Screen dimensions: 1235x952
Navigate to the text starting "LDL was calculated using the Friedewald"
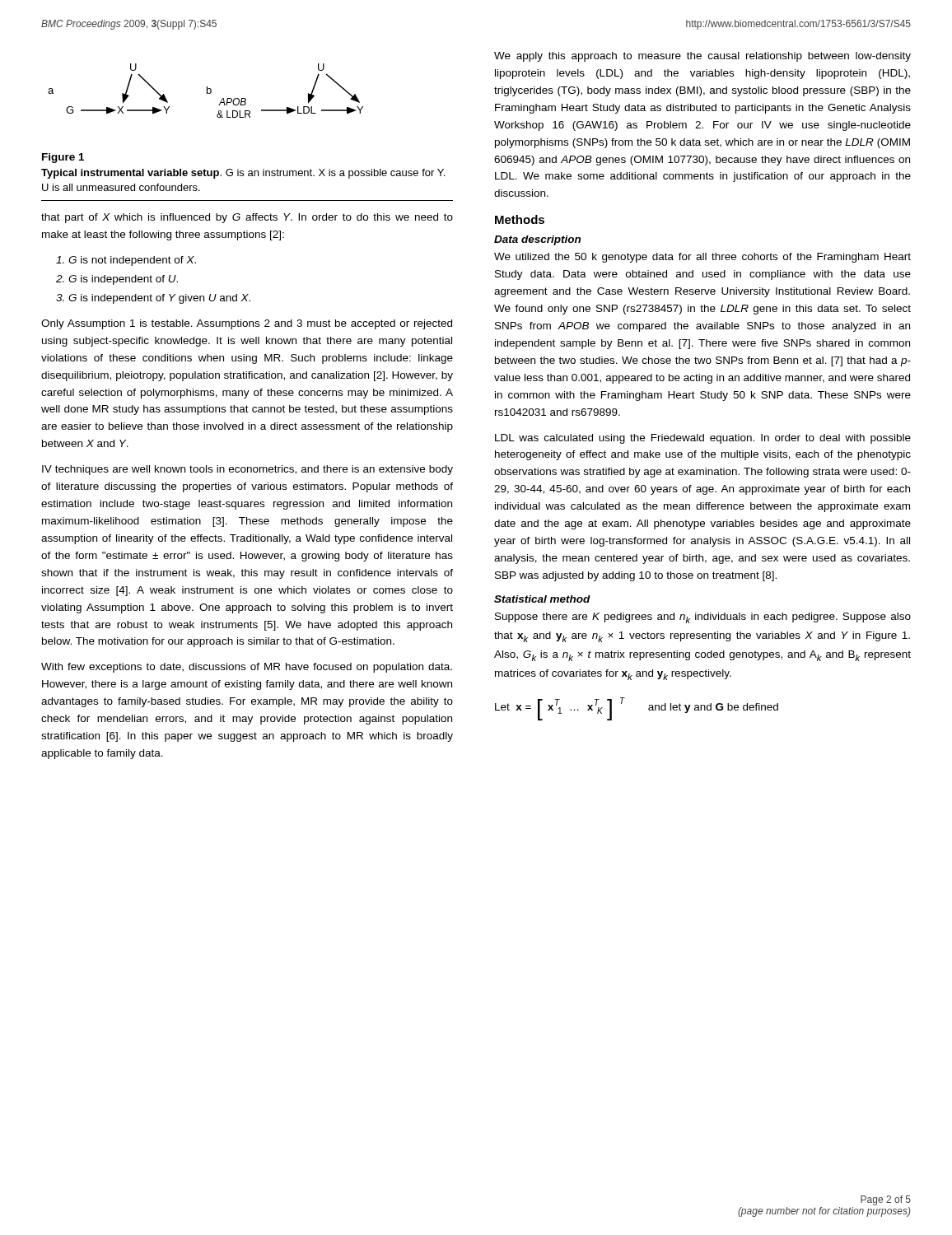coord(702,506)
